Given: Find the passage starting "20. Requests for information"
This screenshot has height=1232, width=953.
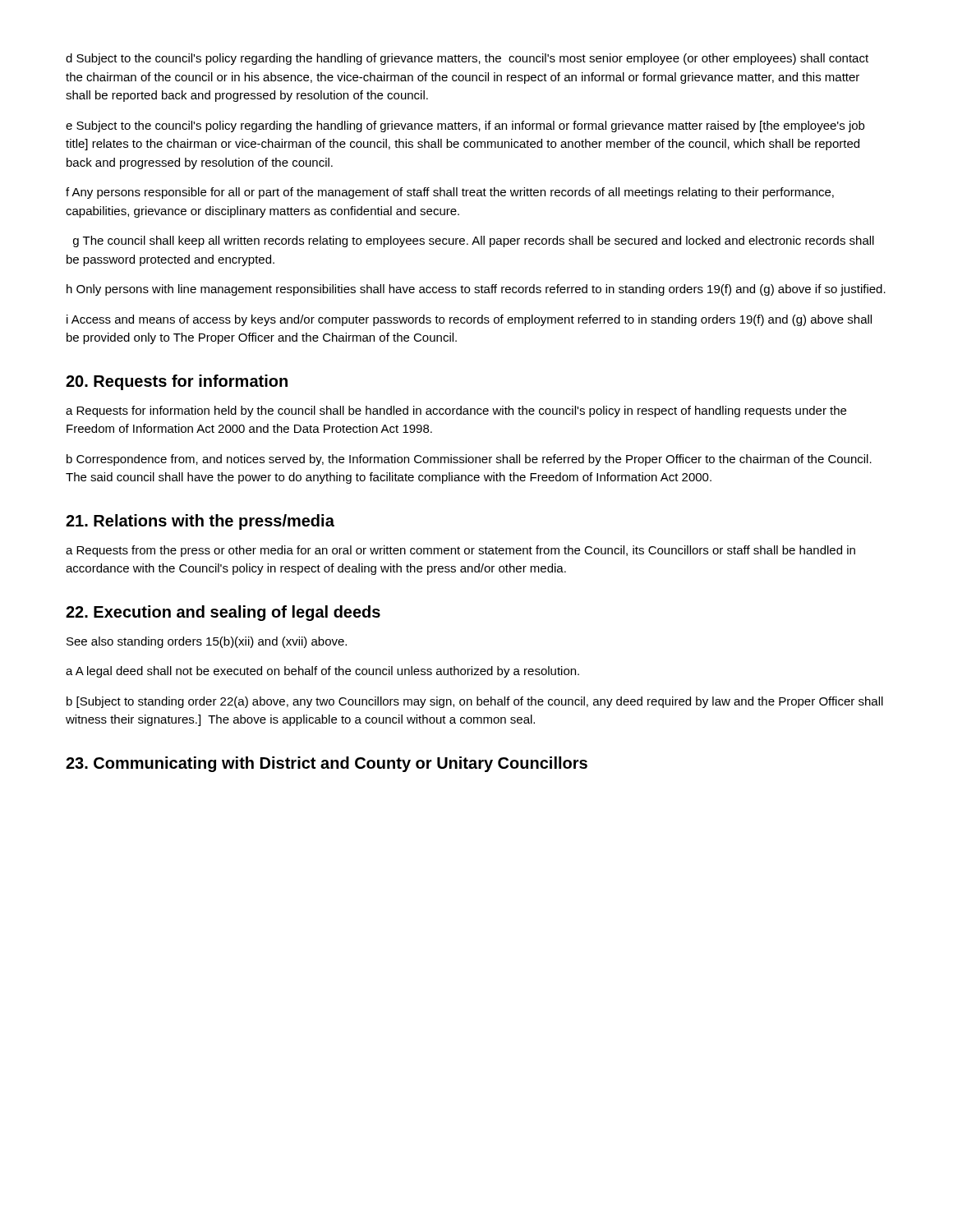Looking at the screenshot, I should 177,381.
